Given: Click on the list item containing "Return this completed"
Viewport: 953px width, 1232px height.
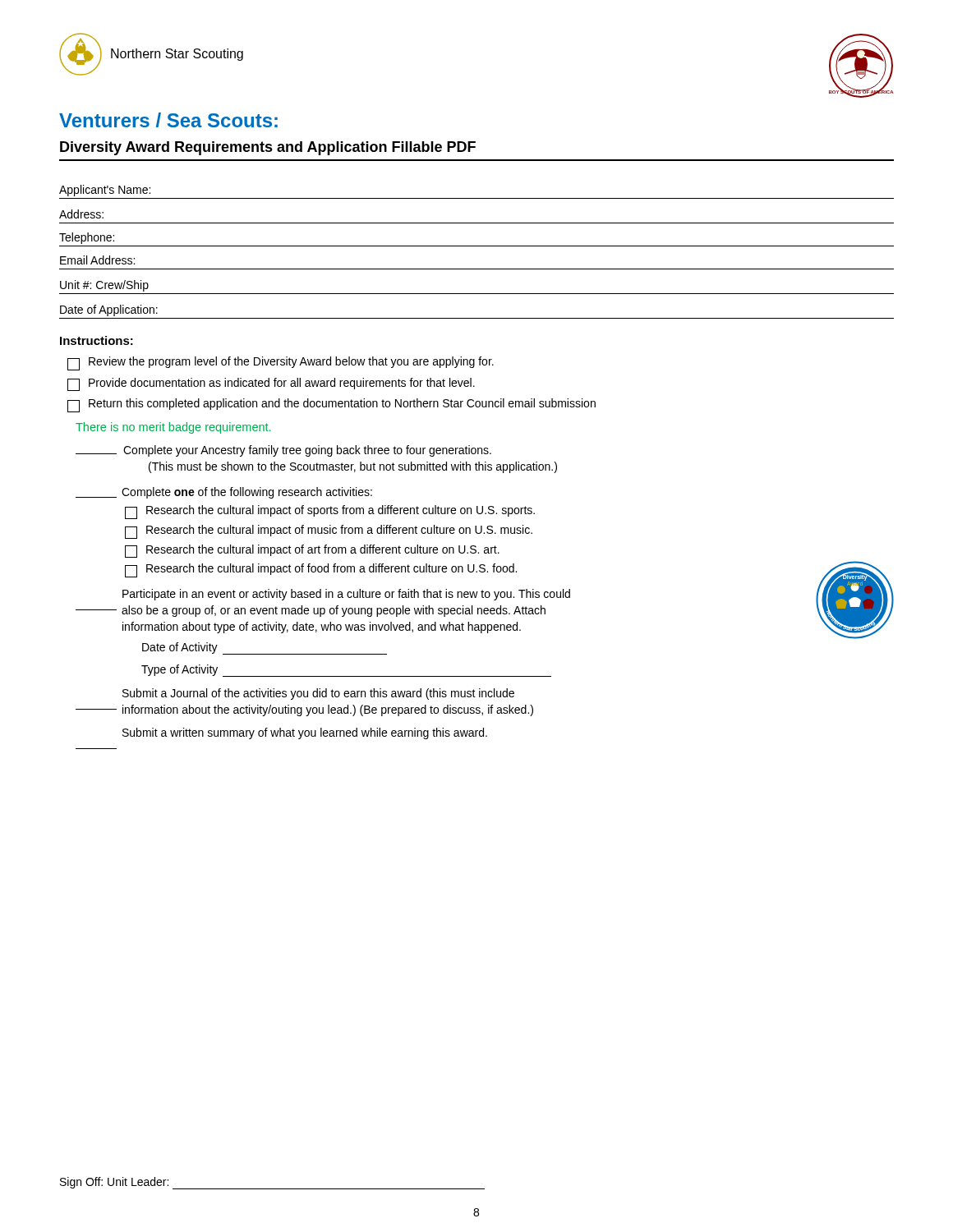Looking at the screenshot, I should 332,404.
